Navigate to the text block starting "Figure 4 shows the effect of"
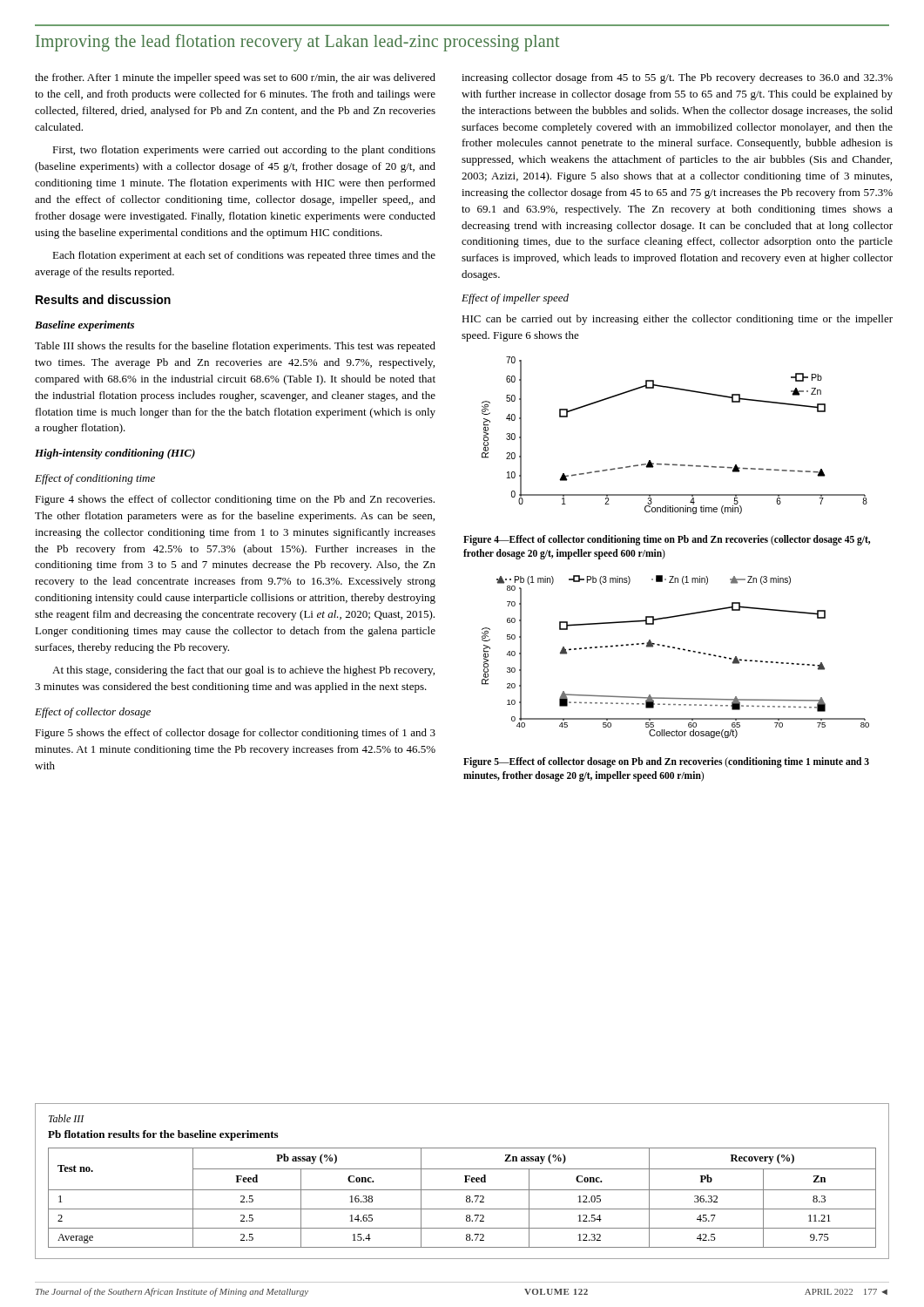The height and width of the screenshot is (1307, 924). click(x=235, y=574)
